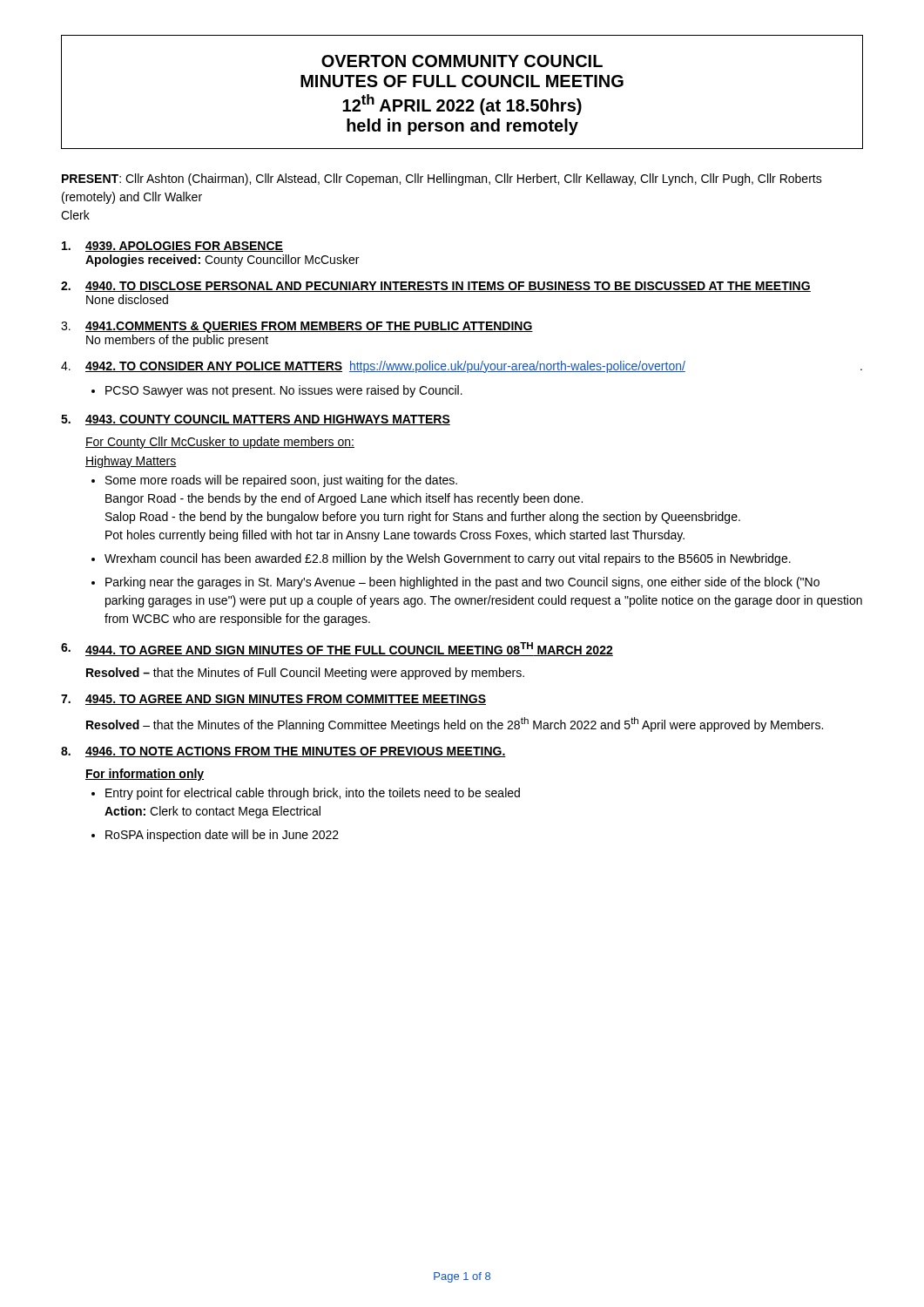Find the block on this page that starts "4939. APOLOGIES FOR ABSENCE Apologies"
The image size is (924, 1307).
[x=172, y=247]
